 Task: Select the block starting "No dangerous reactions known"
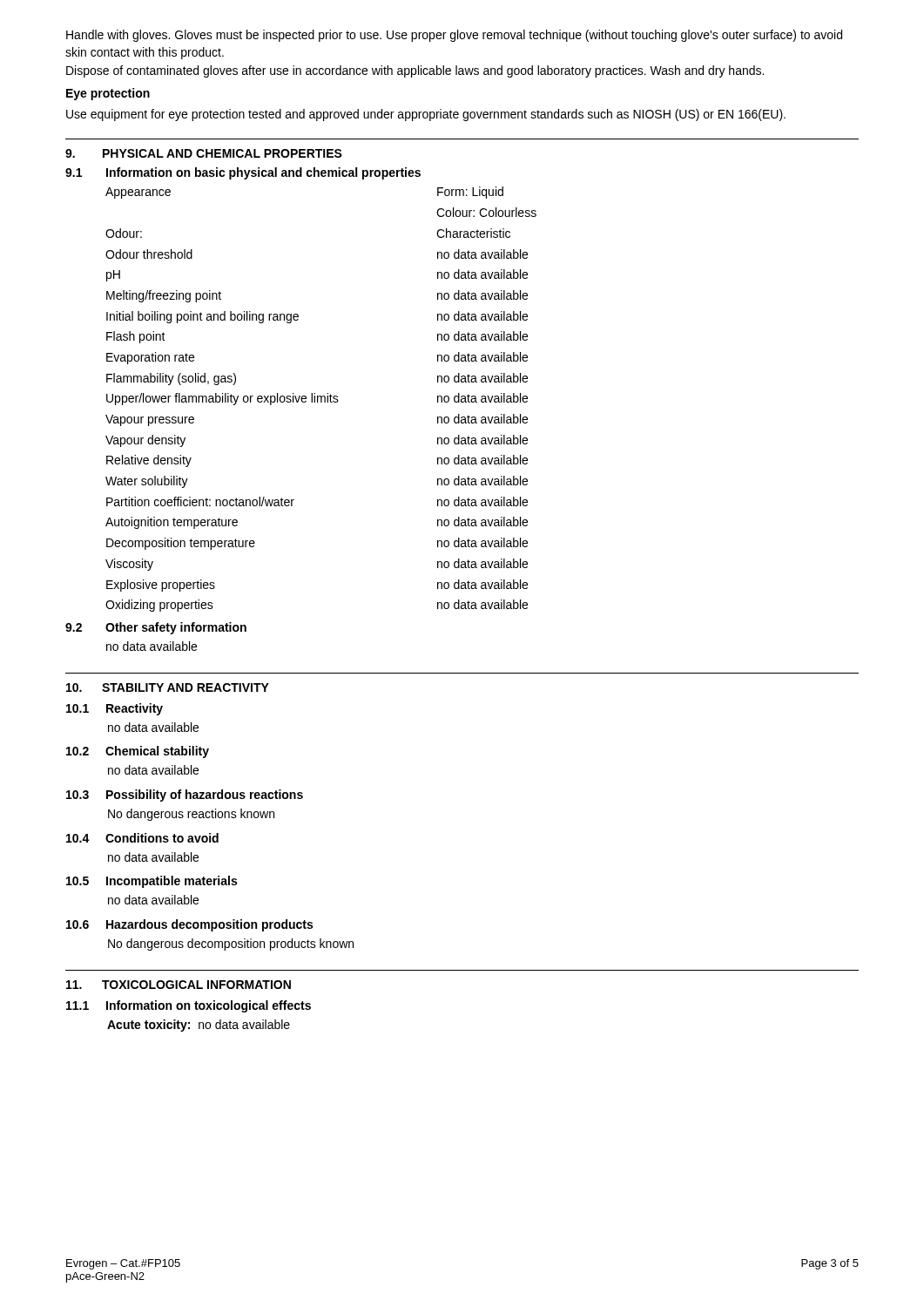coord(191,814)
